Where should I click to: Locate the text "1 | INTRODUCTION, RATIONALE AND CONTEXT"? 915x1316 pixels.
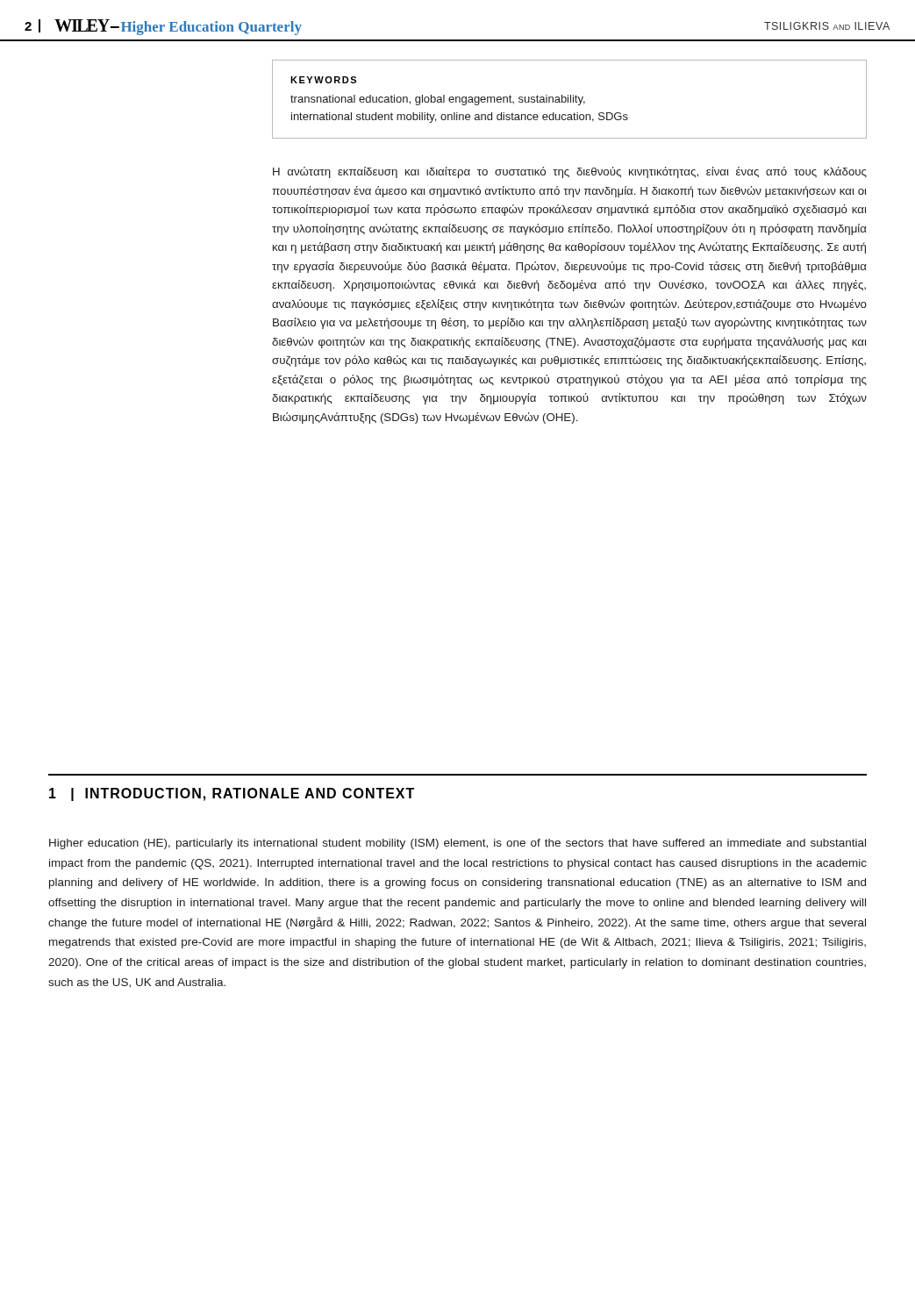232,794
